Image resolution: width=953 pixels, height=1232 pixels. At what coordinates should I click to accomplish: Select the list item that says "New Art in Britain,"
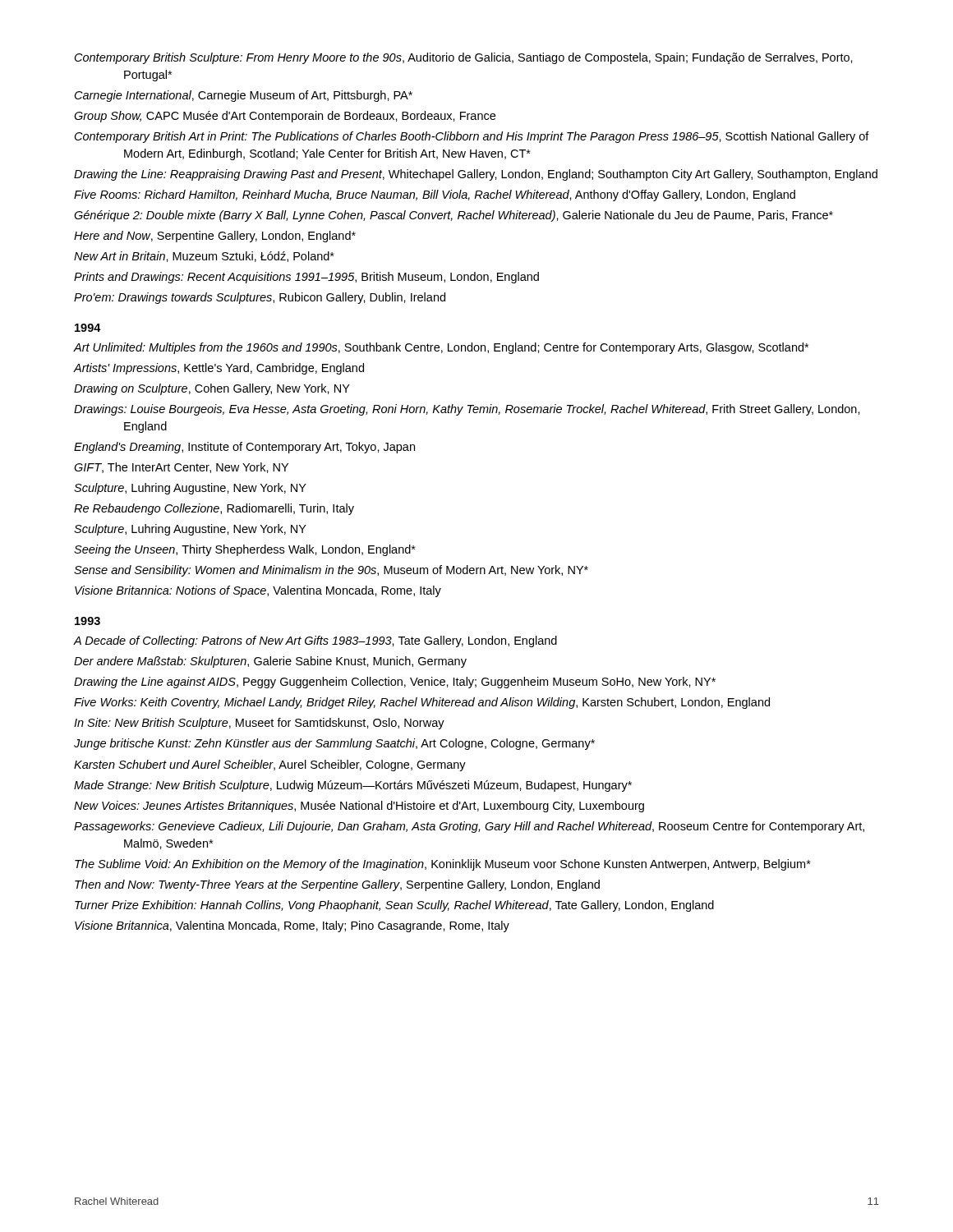click(204, 256)
